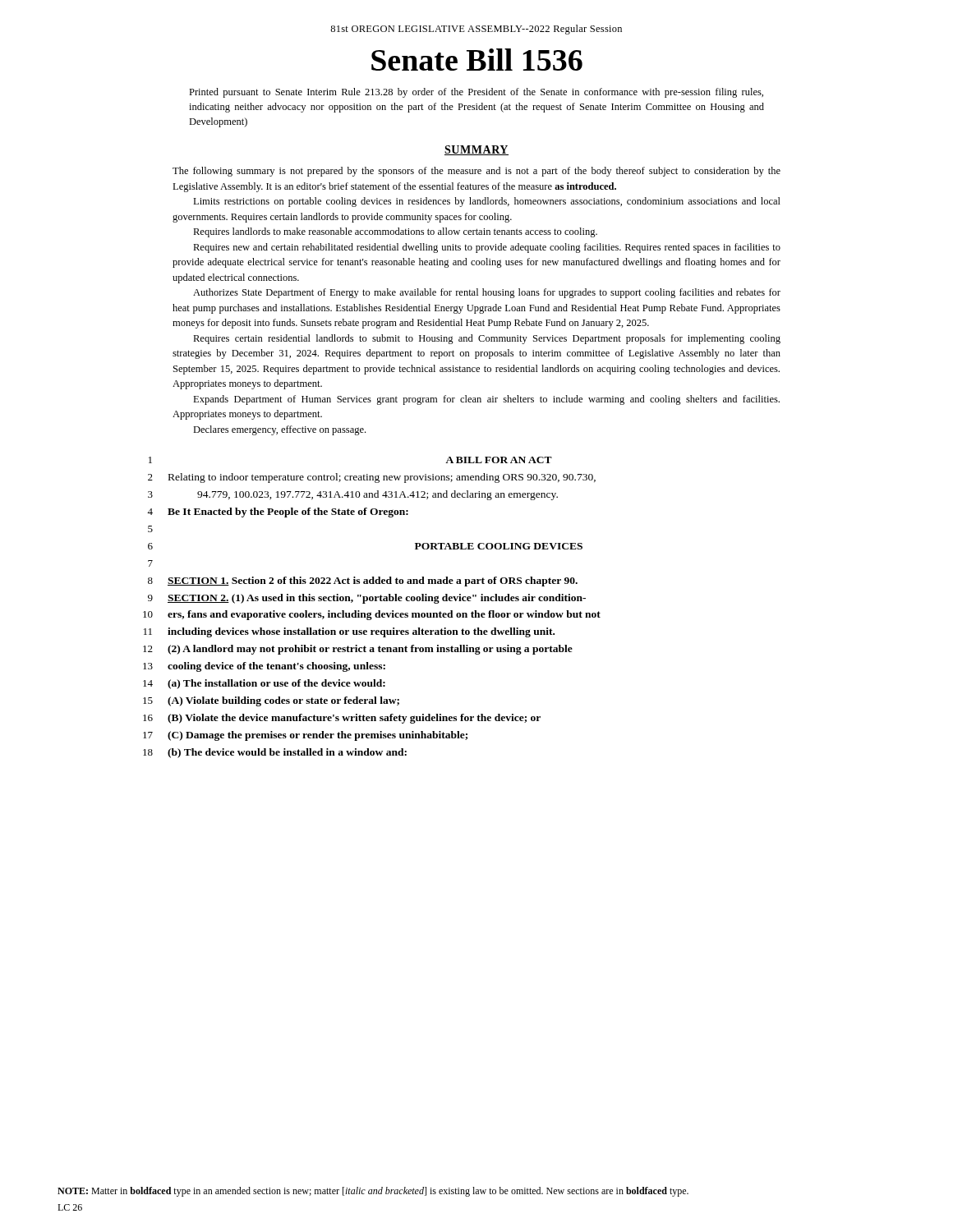Point to "Senate Bill 1536"
Screen dimensions: 1232x953
tap(476, 61)
